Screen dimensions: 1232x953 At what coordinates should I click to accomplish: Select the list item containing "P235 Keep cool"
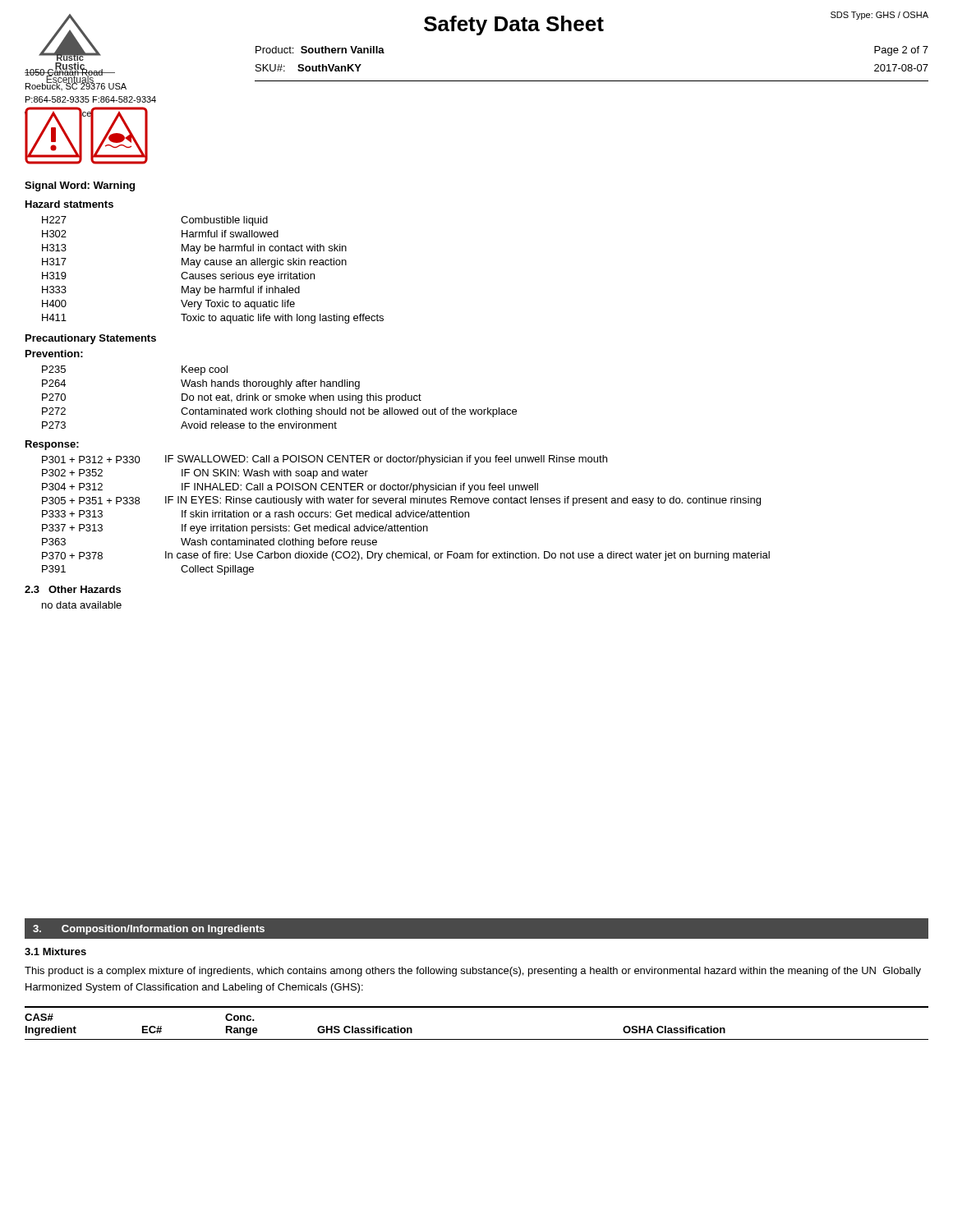click(x=55, y=371)
